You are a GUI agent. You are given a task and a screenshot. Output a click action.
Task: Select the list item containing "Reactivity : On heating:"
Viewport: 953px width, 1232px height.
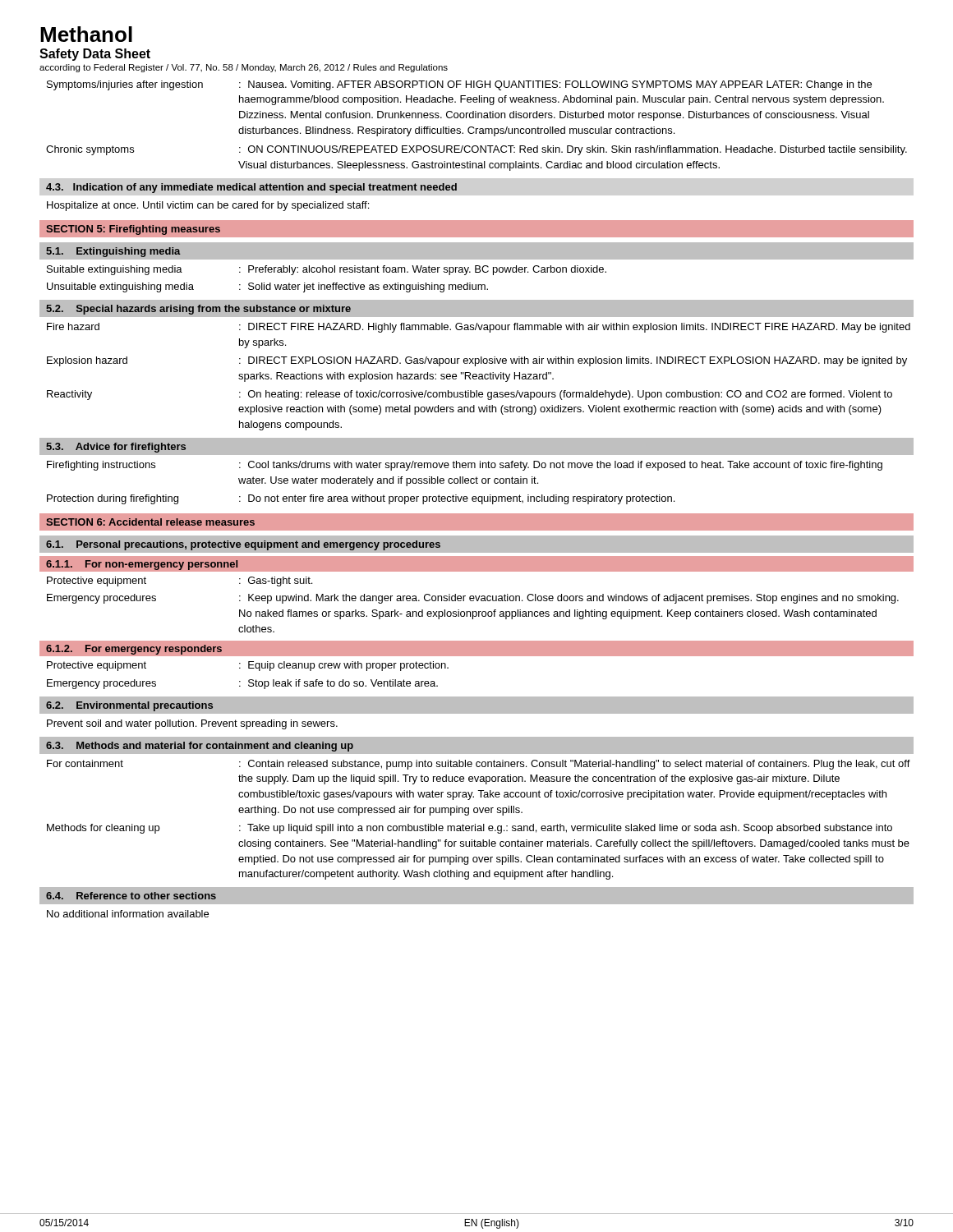point(476,410)
